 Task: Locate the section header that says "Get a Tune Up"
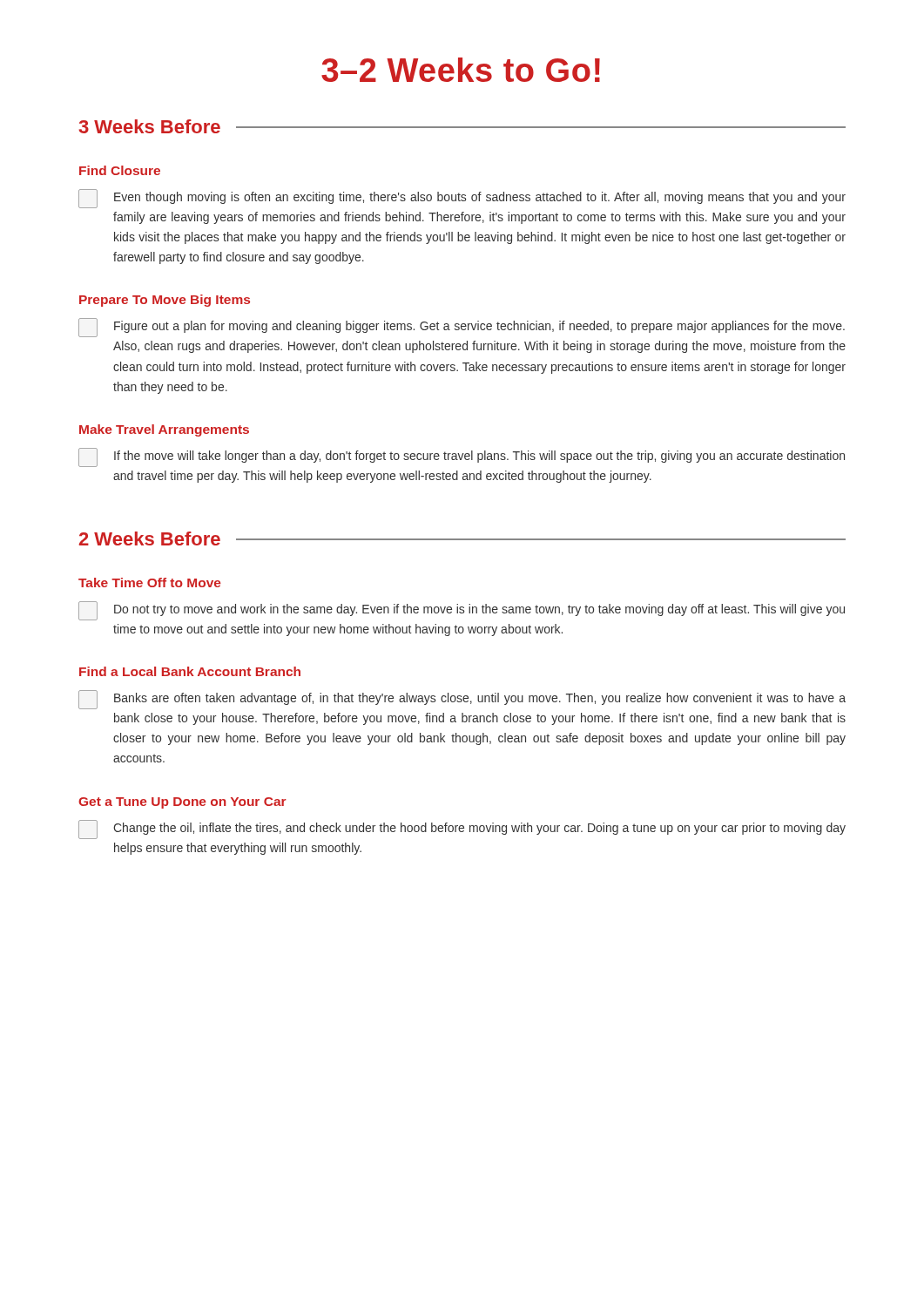[x=182, y=803]
